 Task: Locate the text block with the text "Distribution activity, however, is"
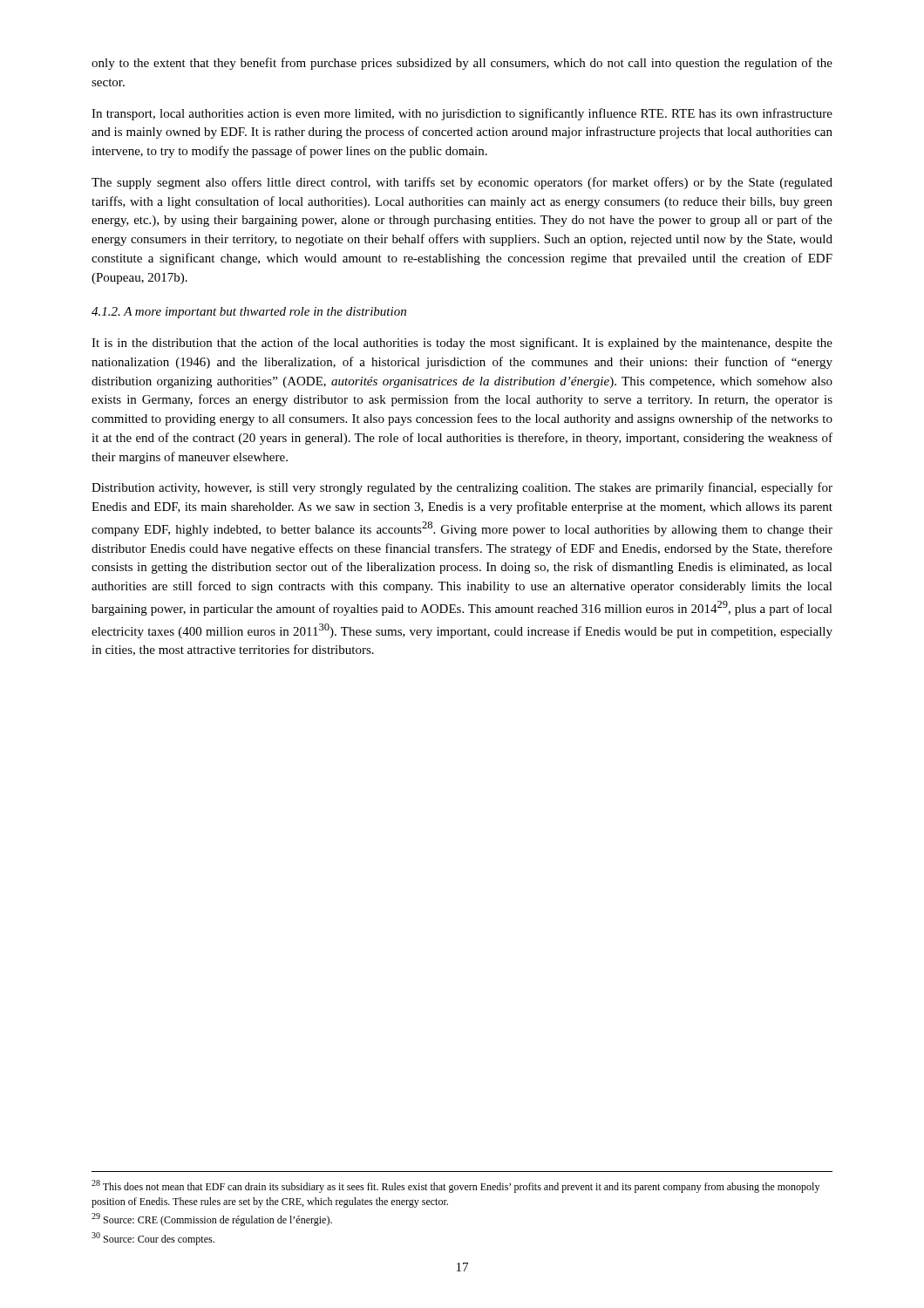(462, 570)
